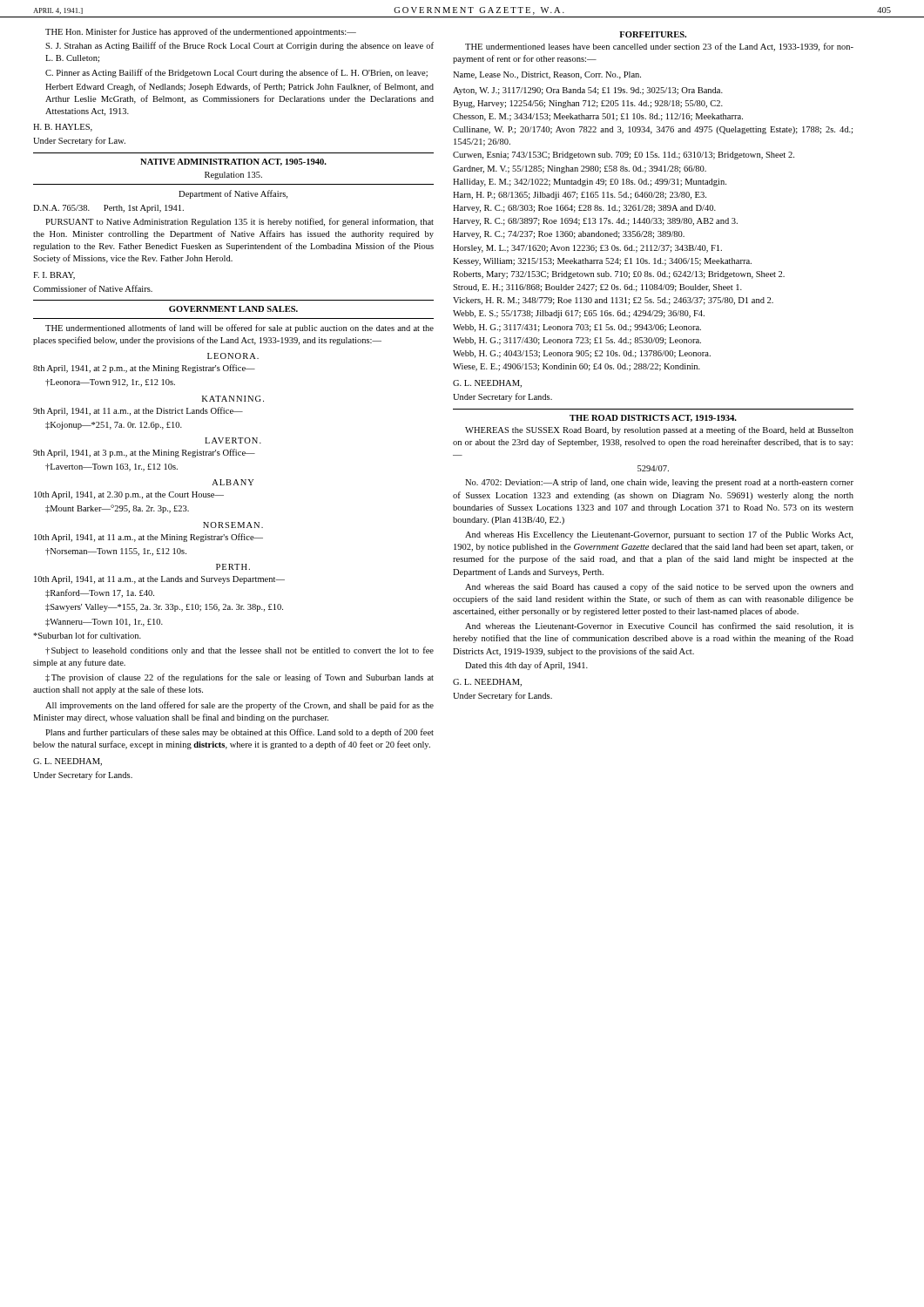
Task: Click on the region starting "Roberts, Mary; 732/153C; Bridgetown sub. 710; £0"
Action: click(x=653, y=274)
